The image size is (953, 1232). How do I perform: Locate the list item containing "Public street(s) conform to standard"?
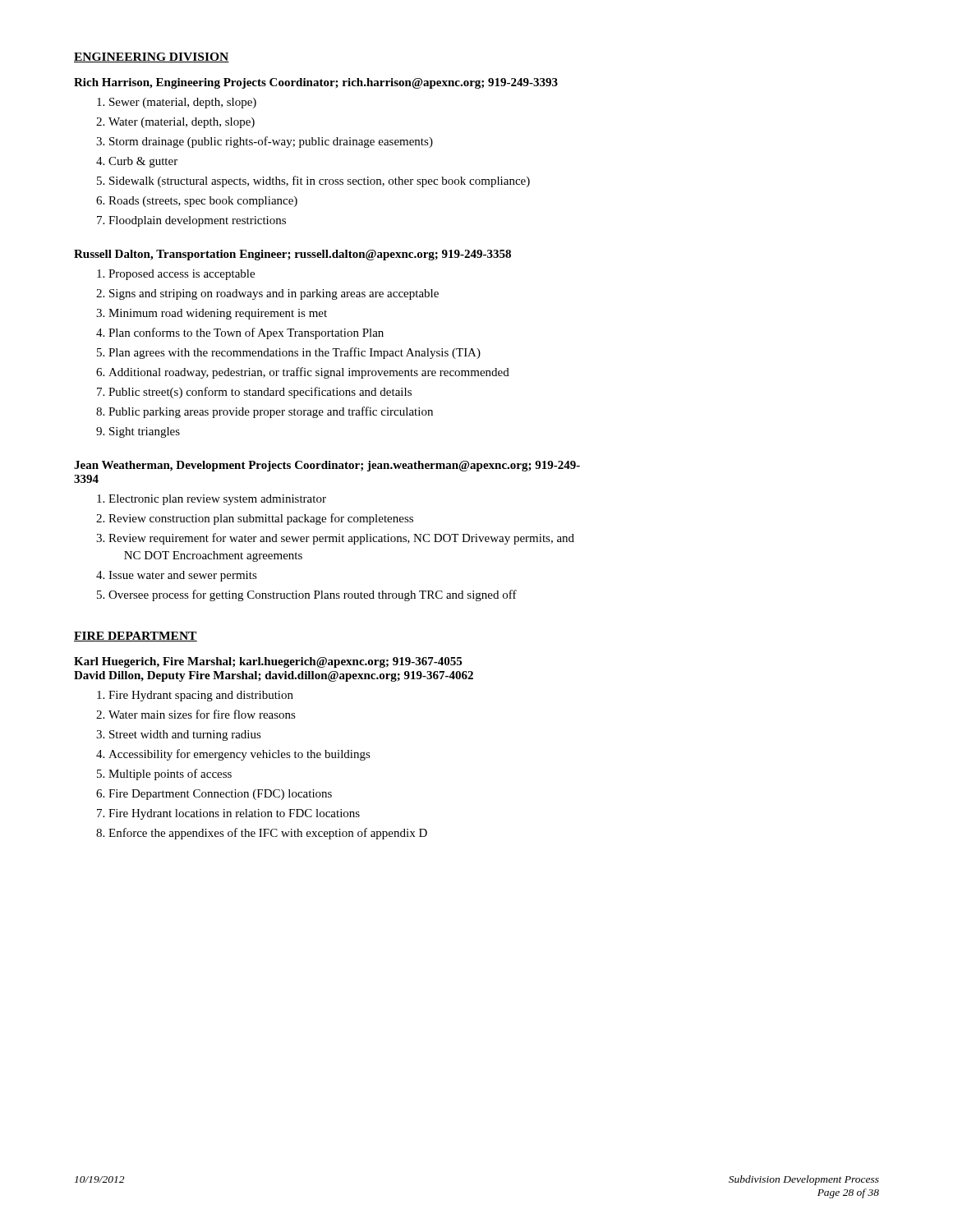point(260,392)
